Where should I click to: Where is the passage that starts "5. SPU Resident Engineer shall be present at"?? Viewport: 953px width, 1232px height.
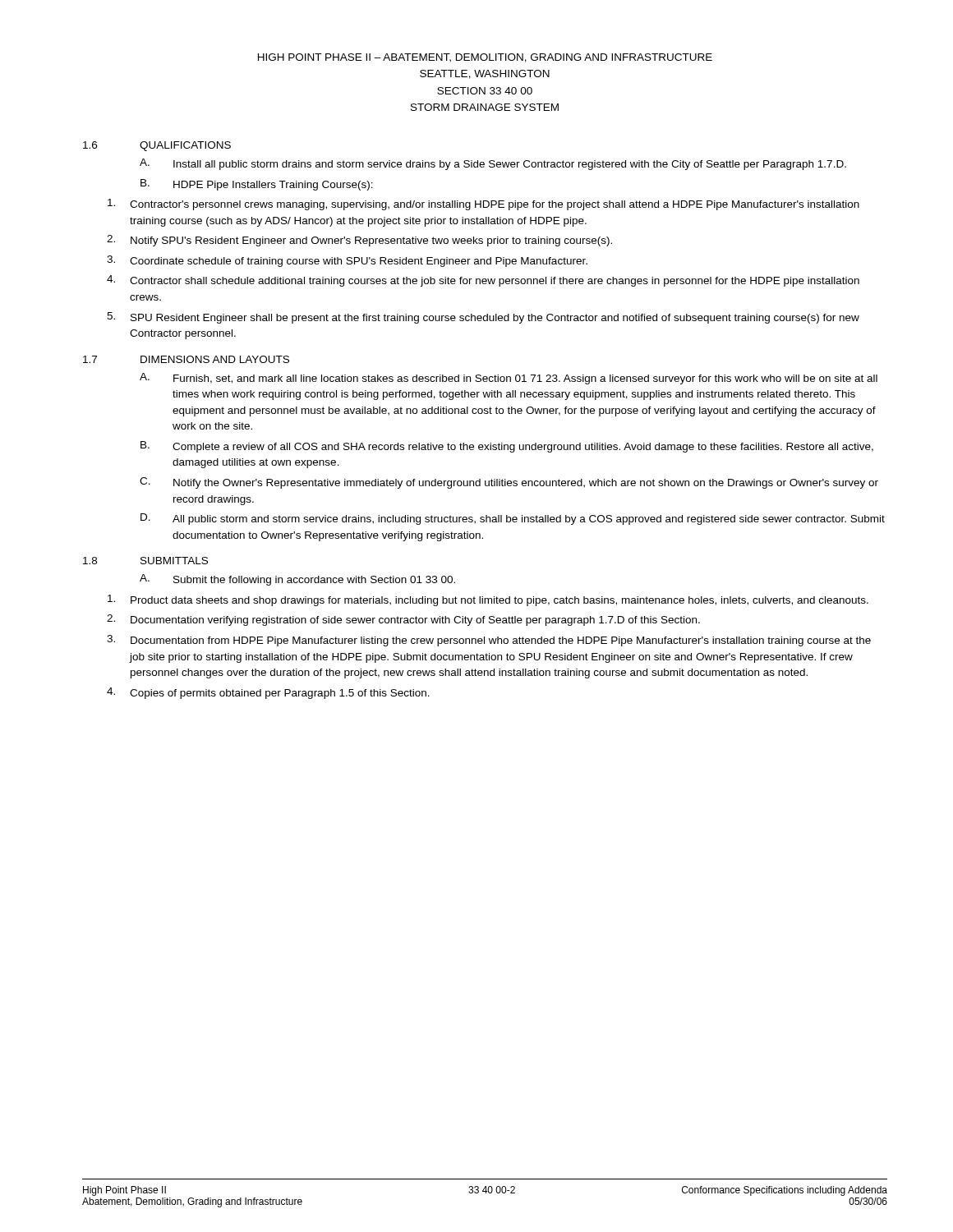[485, 325]
